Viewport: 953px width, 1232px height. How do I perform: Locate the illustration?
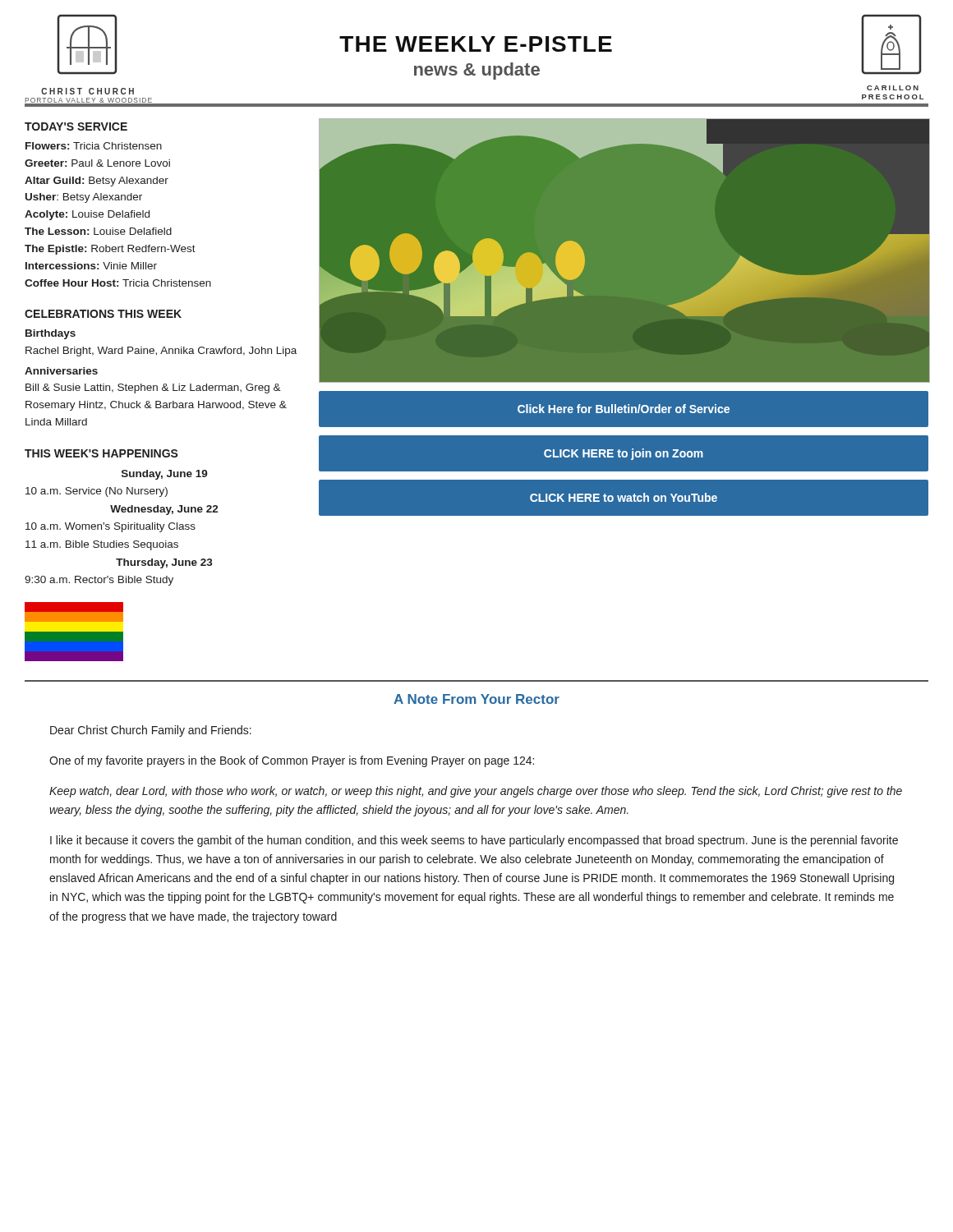point(164,633)
